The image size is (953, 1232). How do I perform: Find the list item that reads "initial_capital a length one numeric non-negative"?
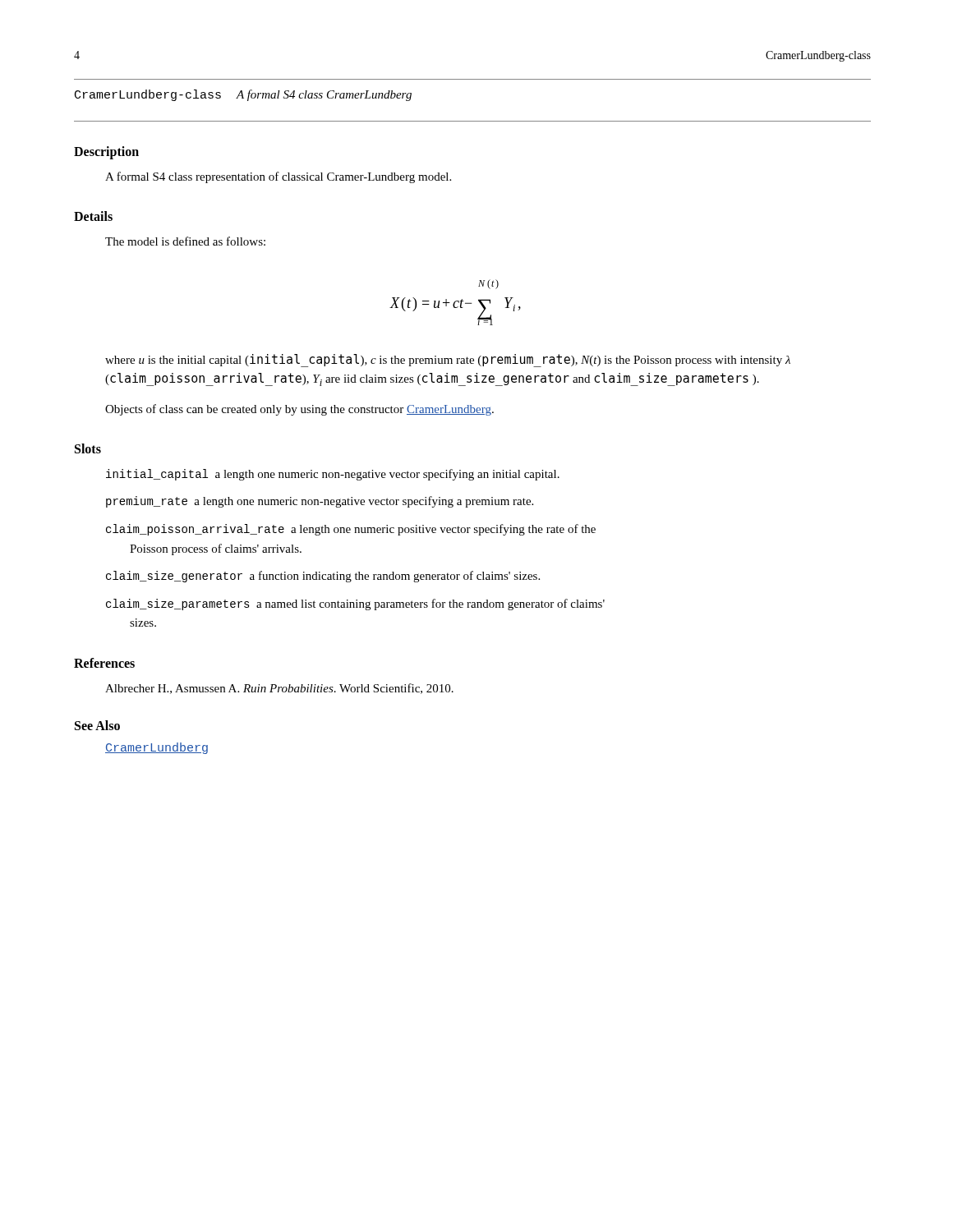tap(332, 474)
